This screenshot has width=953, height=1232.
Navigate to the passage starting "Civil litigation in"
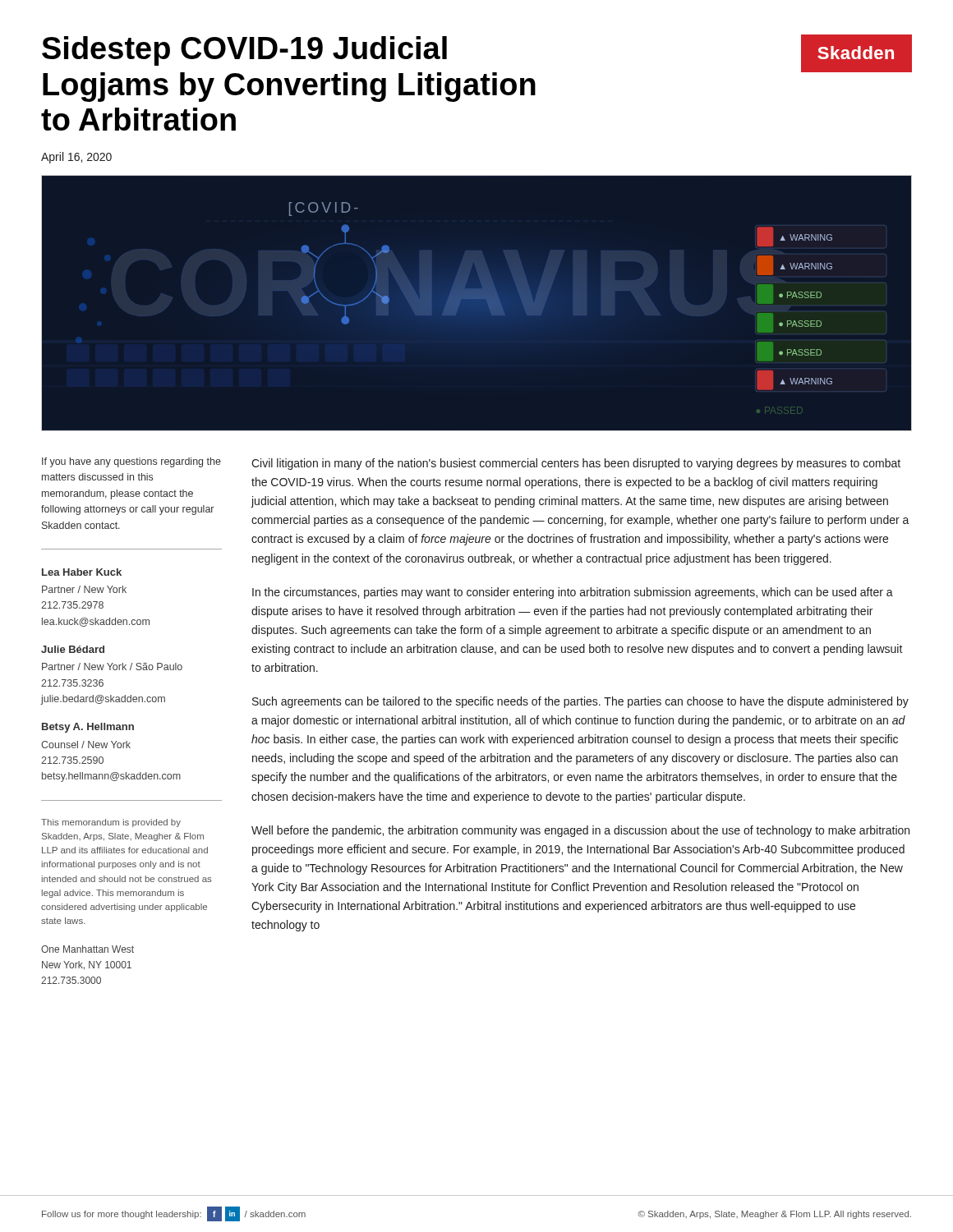coord(582,511)
